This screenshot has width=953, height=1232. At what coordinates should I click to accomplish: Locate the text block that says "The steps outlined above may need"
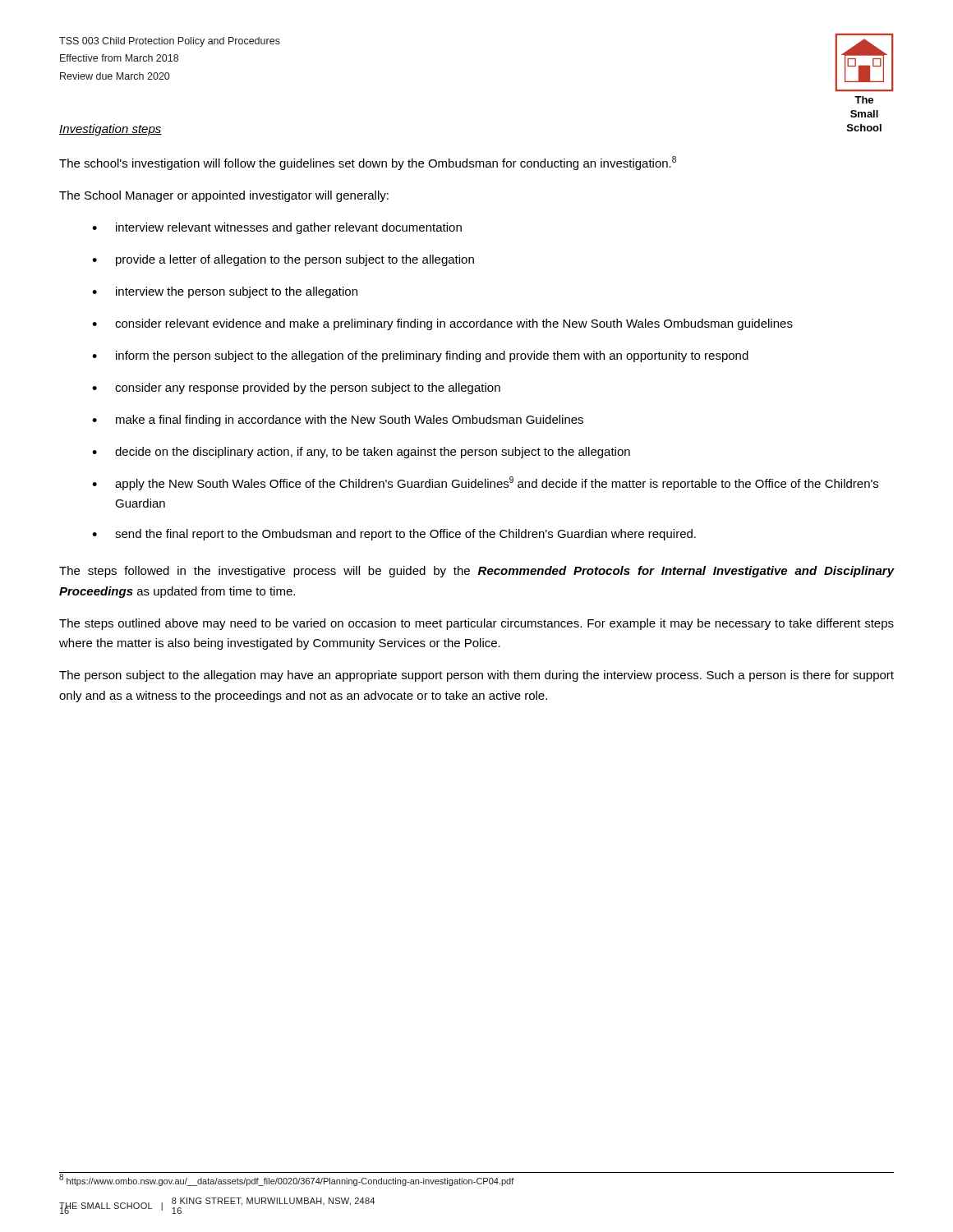point(476,633)
